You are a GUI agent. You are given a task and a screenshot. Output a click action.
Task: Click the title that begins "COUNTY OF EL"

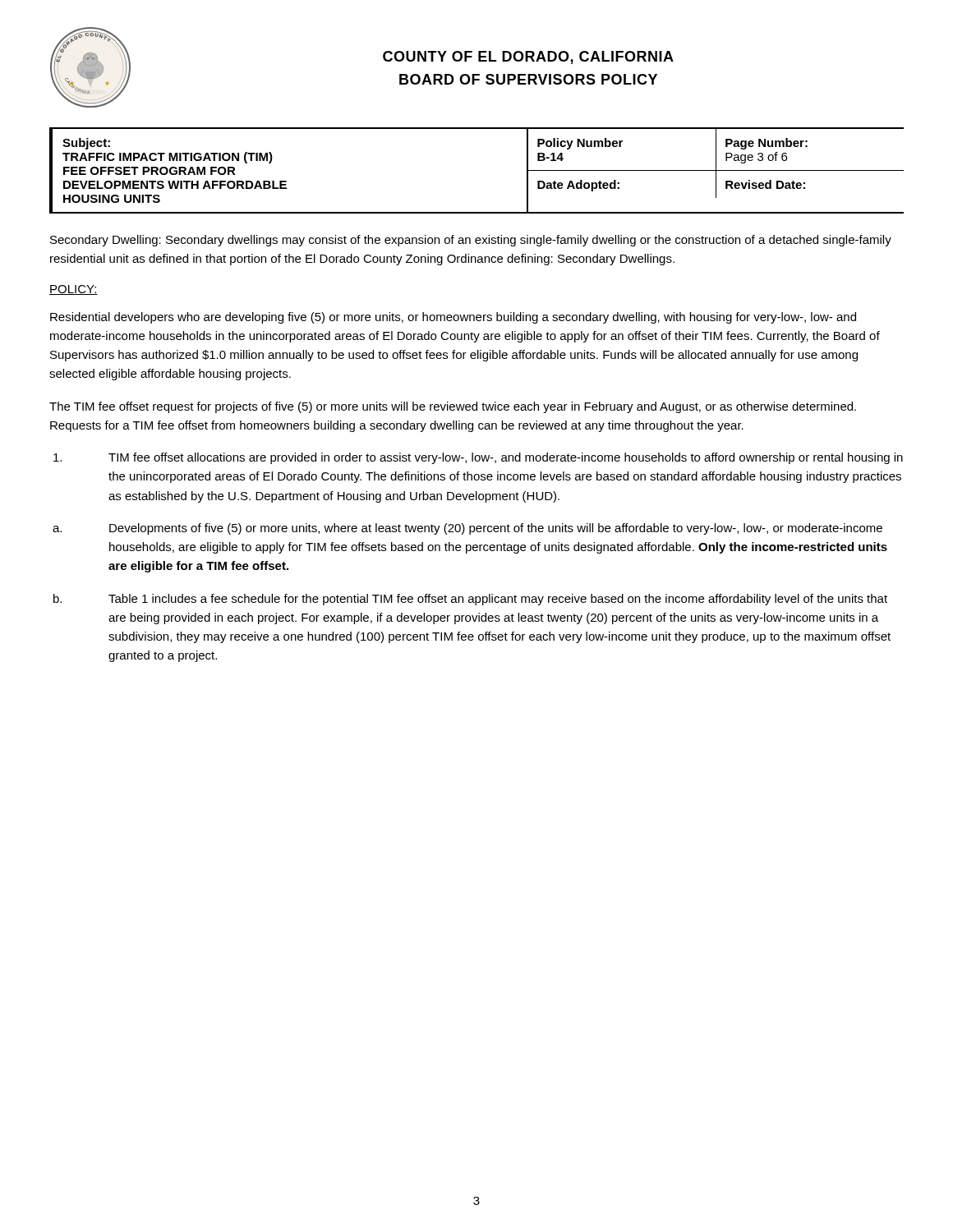tap(528, 69)
